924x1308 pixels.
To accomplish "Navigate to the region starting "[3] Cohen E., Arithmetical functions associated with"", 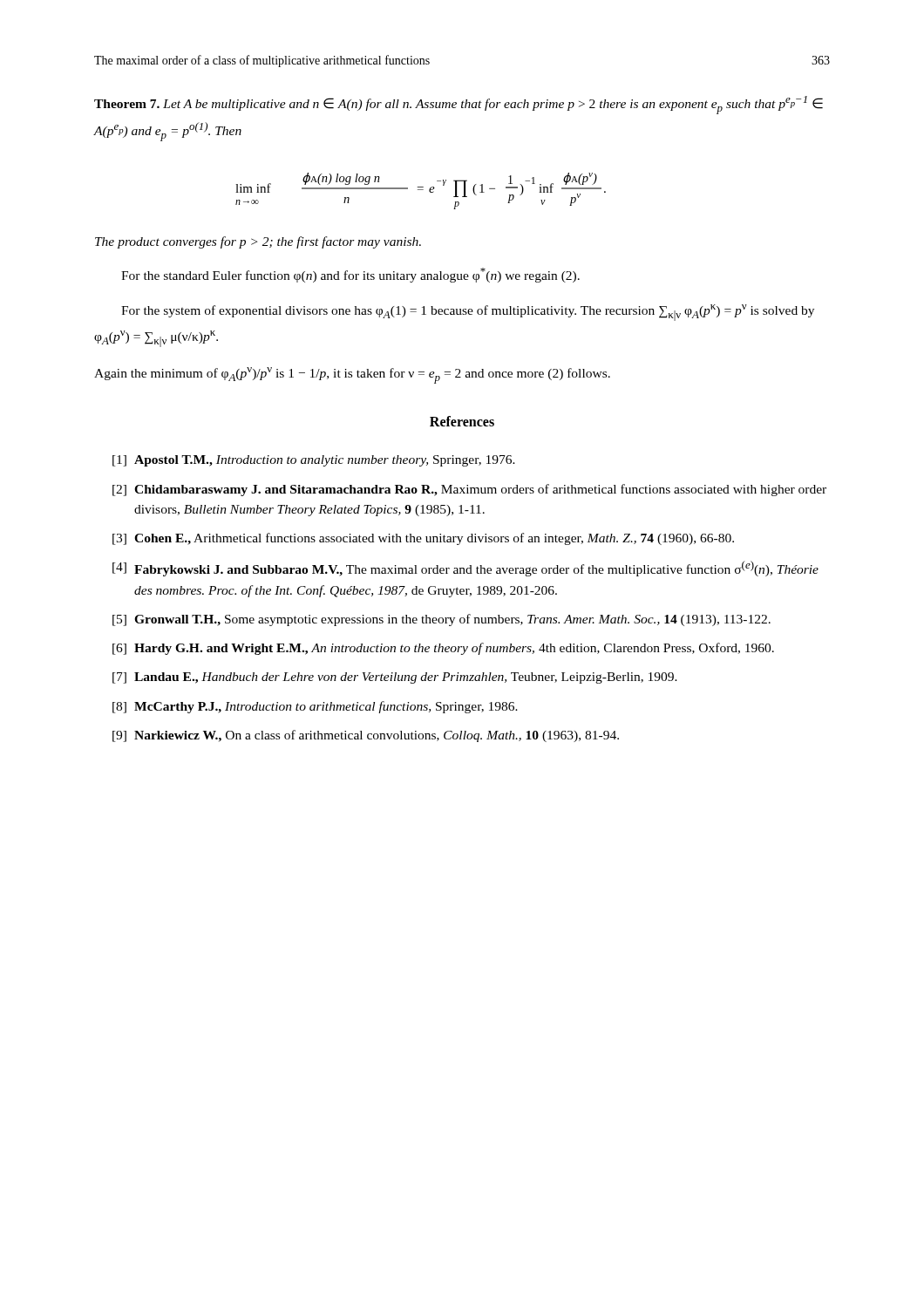I will pos(462,538).
